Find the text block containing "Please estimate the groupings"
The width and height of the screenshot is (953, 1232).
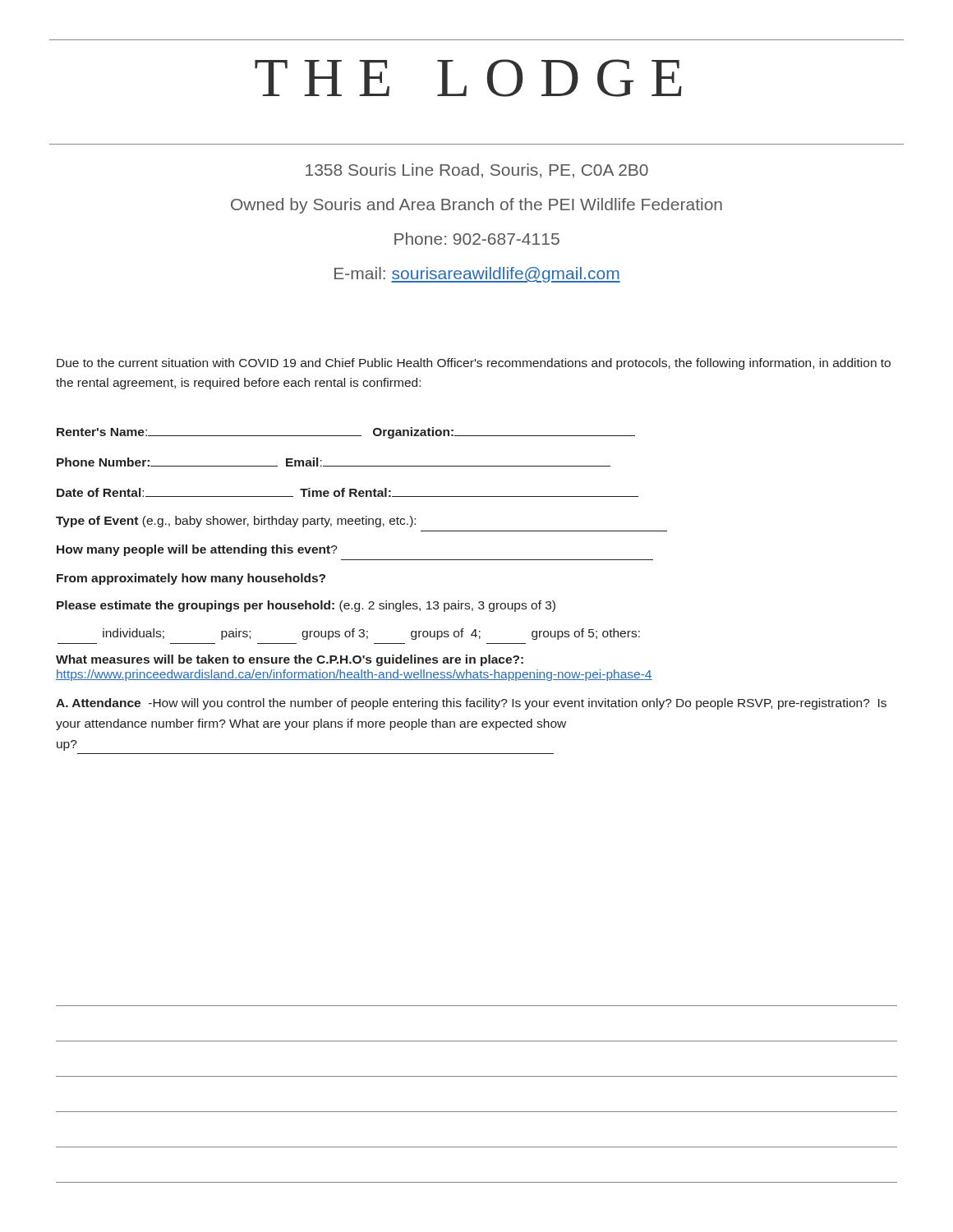tap(306, 605)
